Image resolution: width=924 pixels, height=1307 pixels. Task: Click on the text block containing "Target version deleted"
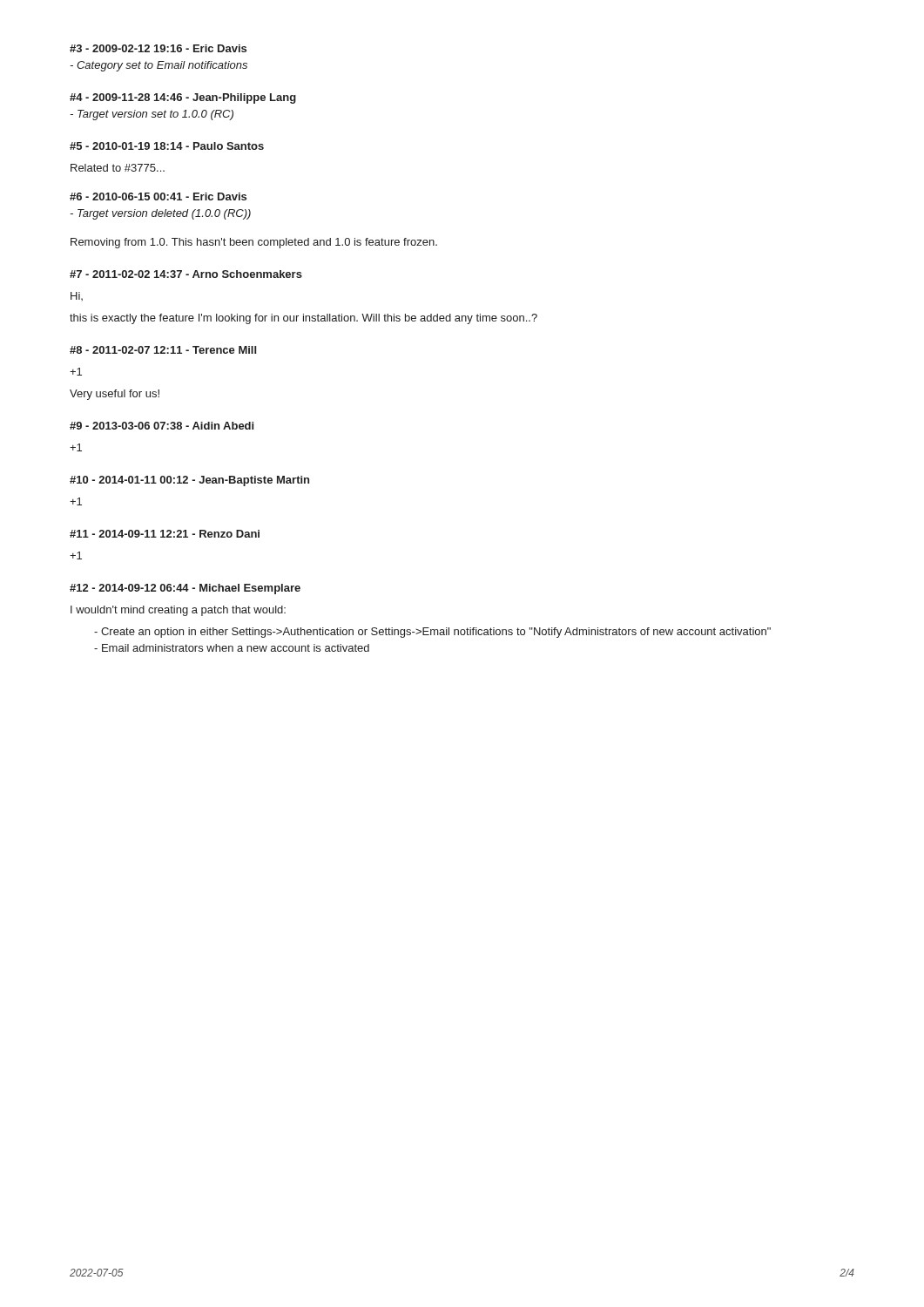pyautogui.click(x=160, y=213)
